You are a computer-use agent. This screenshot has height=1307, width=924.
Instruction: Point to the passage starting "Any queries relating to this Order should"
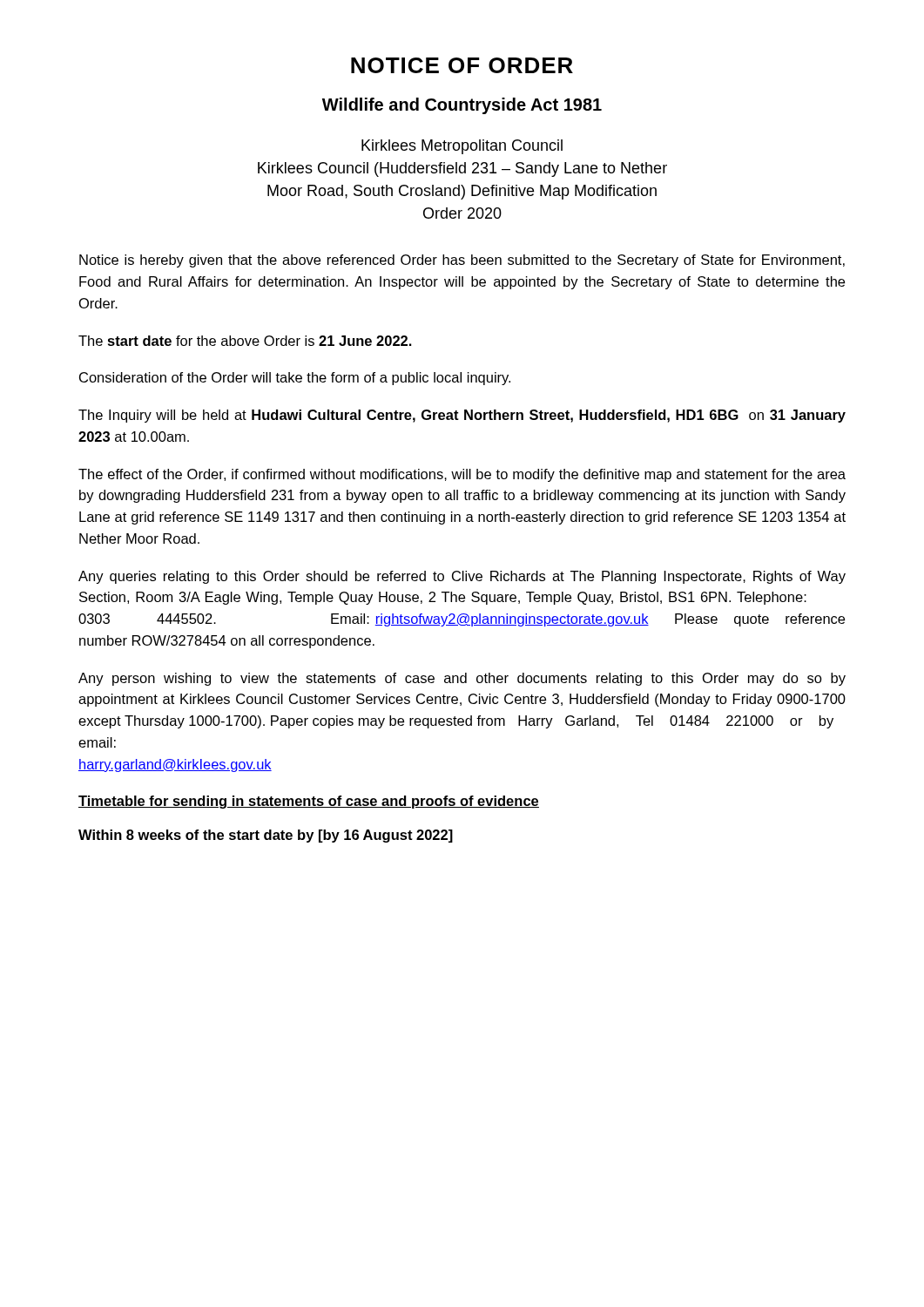(x=462, y=608)
